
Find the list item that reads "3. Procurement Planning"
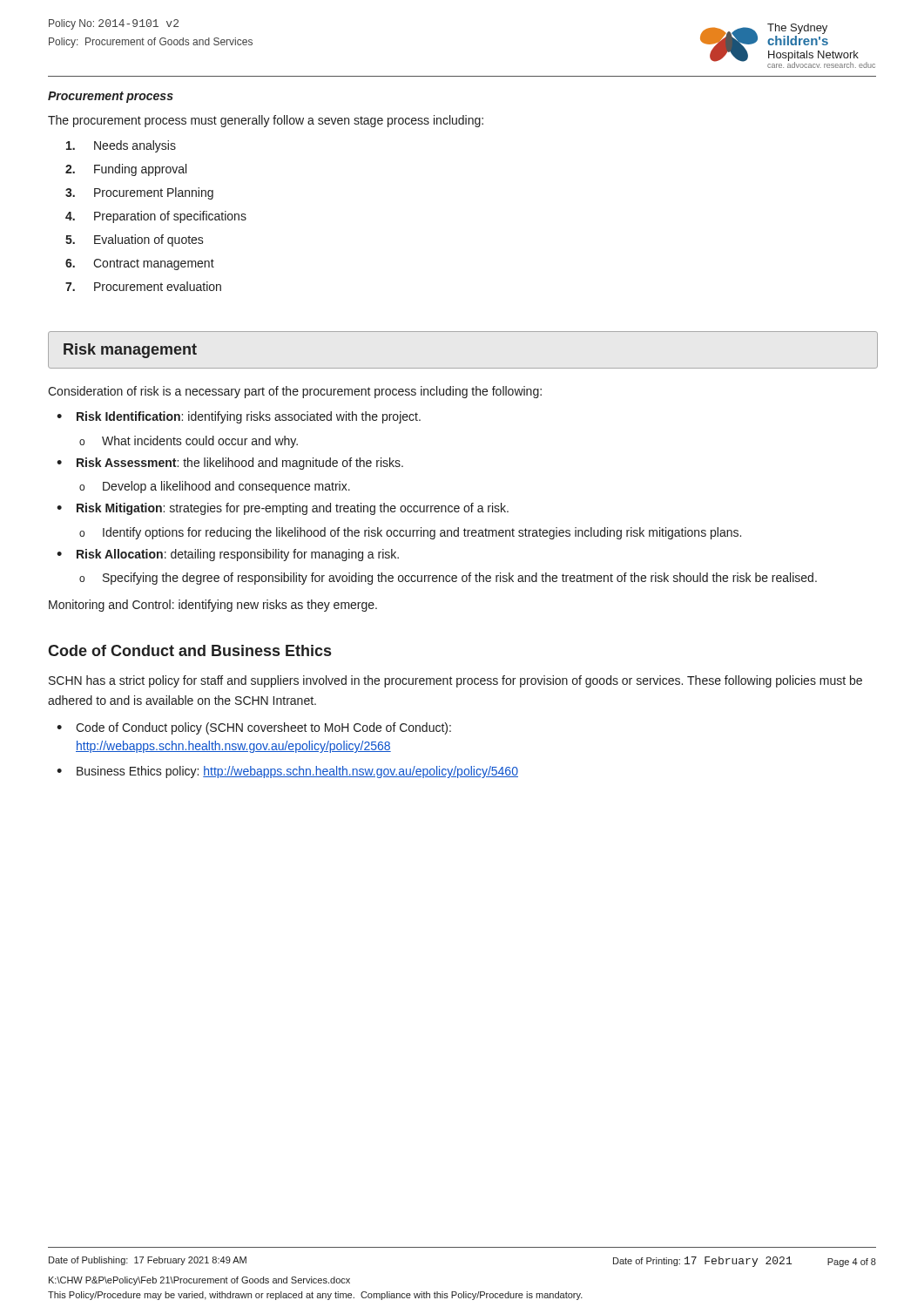140,193
